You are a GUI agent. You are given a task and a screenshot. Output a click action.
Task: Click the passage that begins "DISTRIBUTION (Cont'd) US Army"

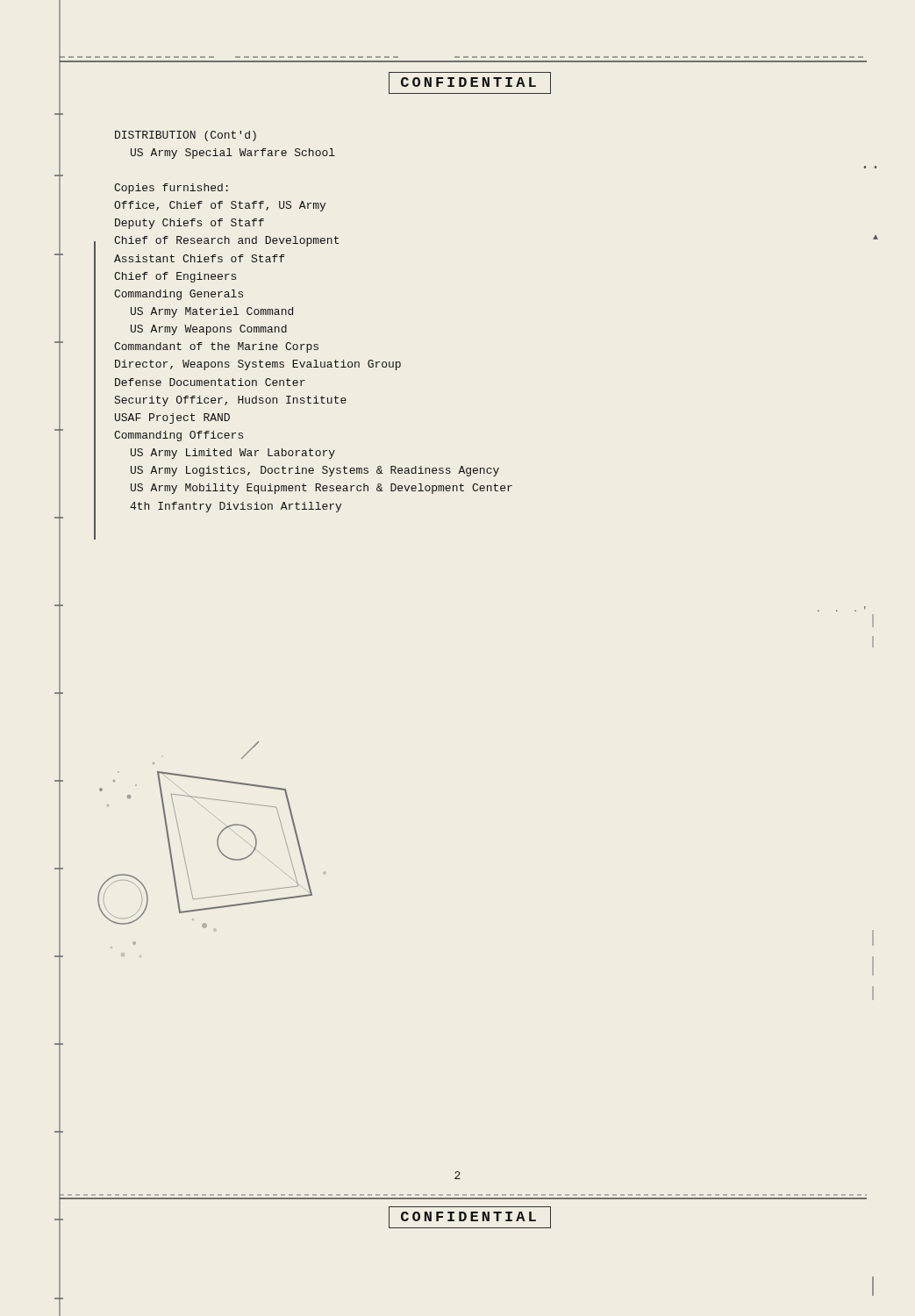pos(186,136)
